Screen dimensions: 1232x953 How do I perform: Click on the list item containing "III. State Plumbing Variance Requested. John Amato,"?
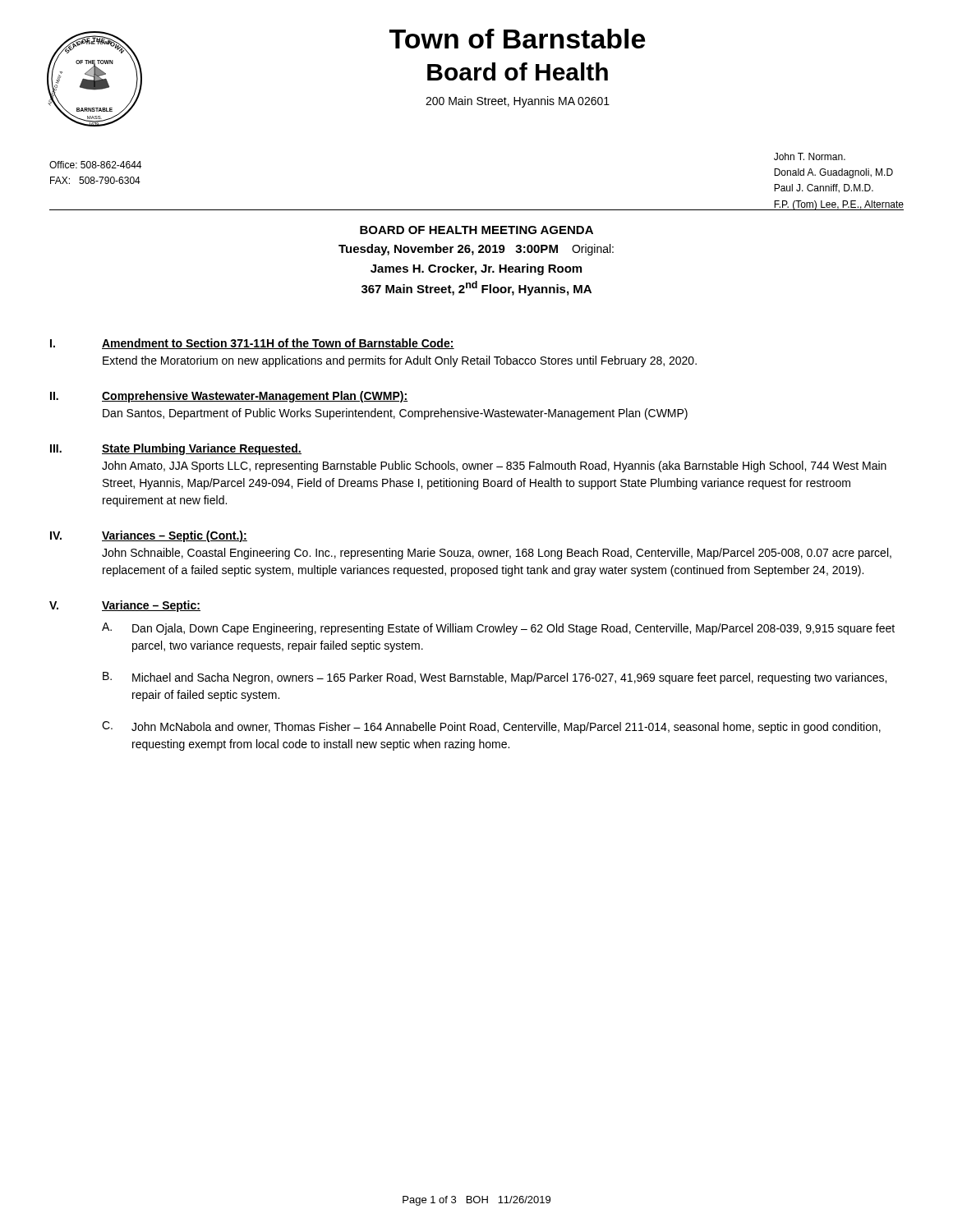pos(476,476)
